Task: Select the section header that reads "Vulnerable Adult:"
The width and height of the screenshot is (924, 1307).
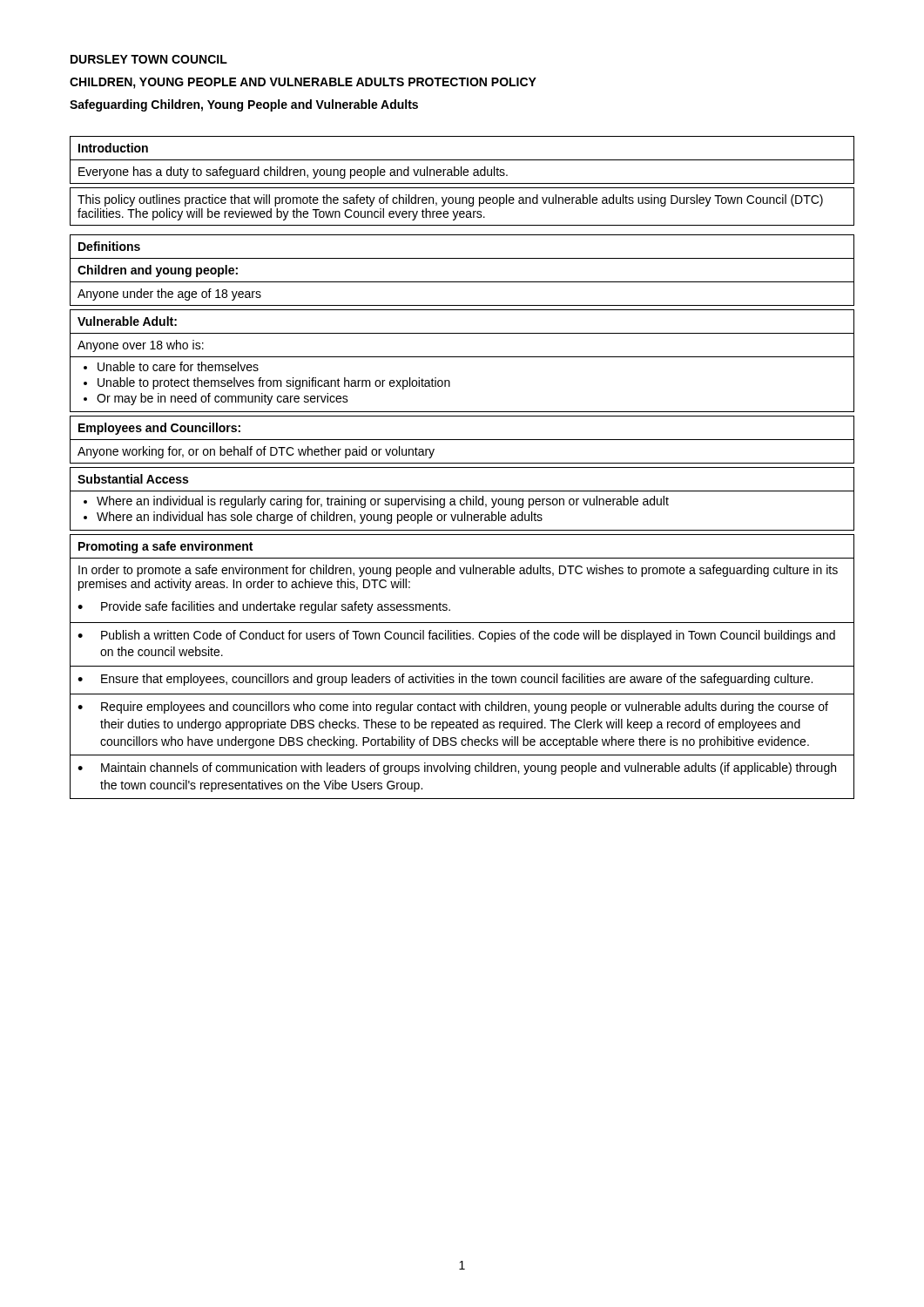Action: [128, 322]
